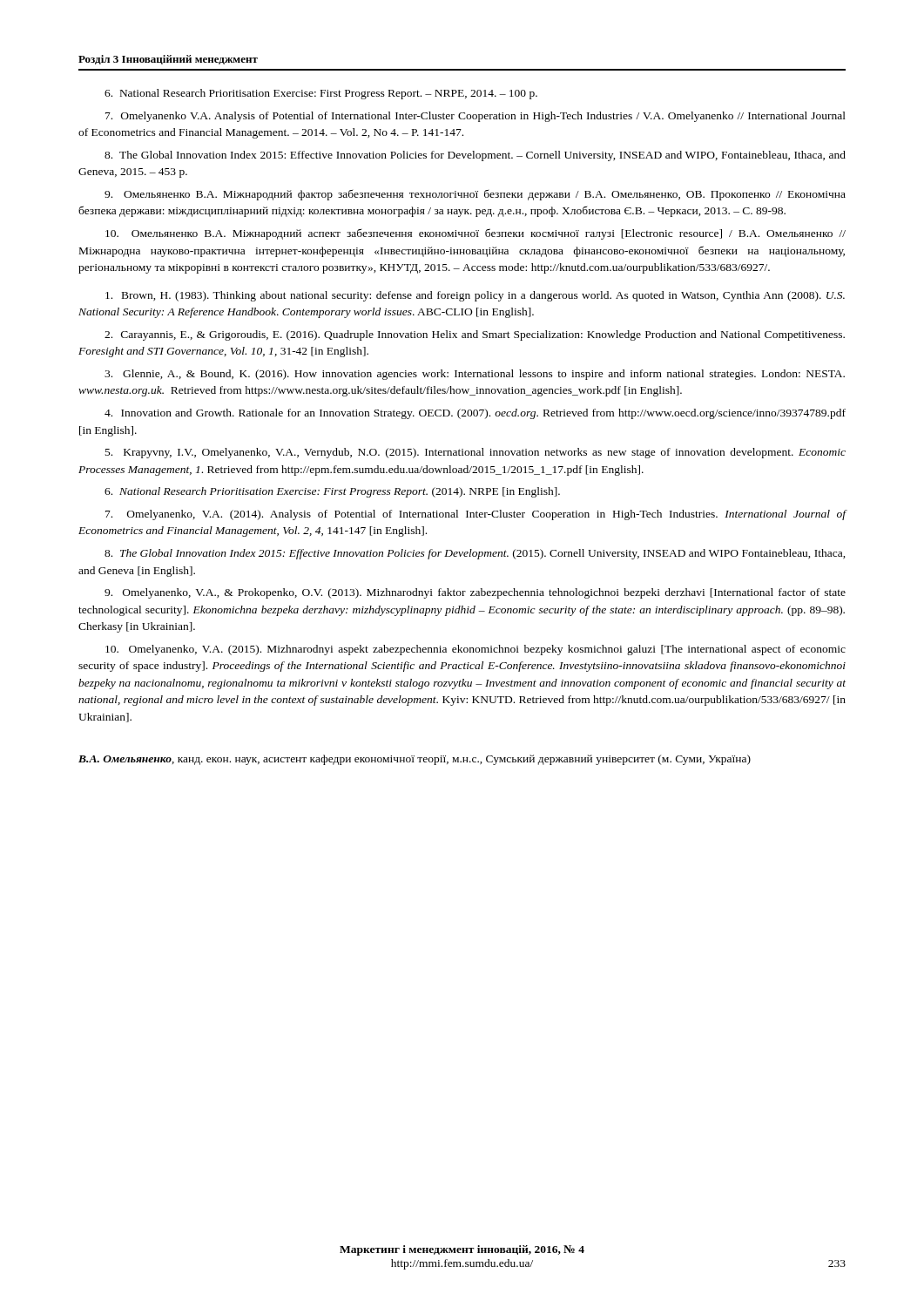Locate the block of text that opens with "2. Carayannis, E., &"
Image resolution: width=924 pixels, height=1307 pixels.
click(462, 342)
